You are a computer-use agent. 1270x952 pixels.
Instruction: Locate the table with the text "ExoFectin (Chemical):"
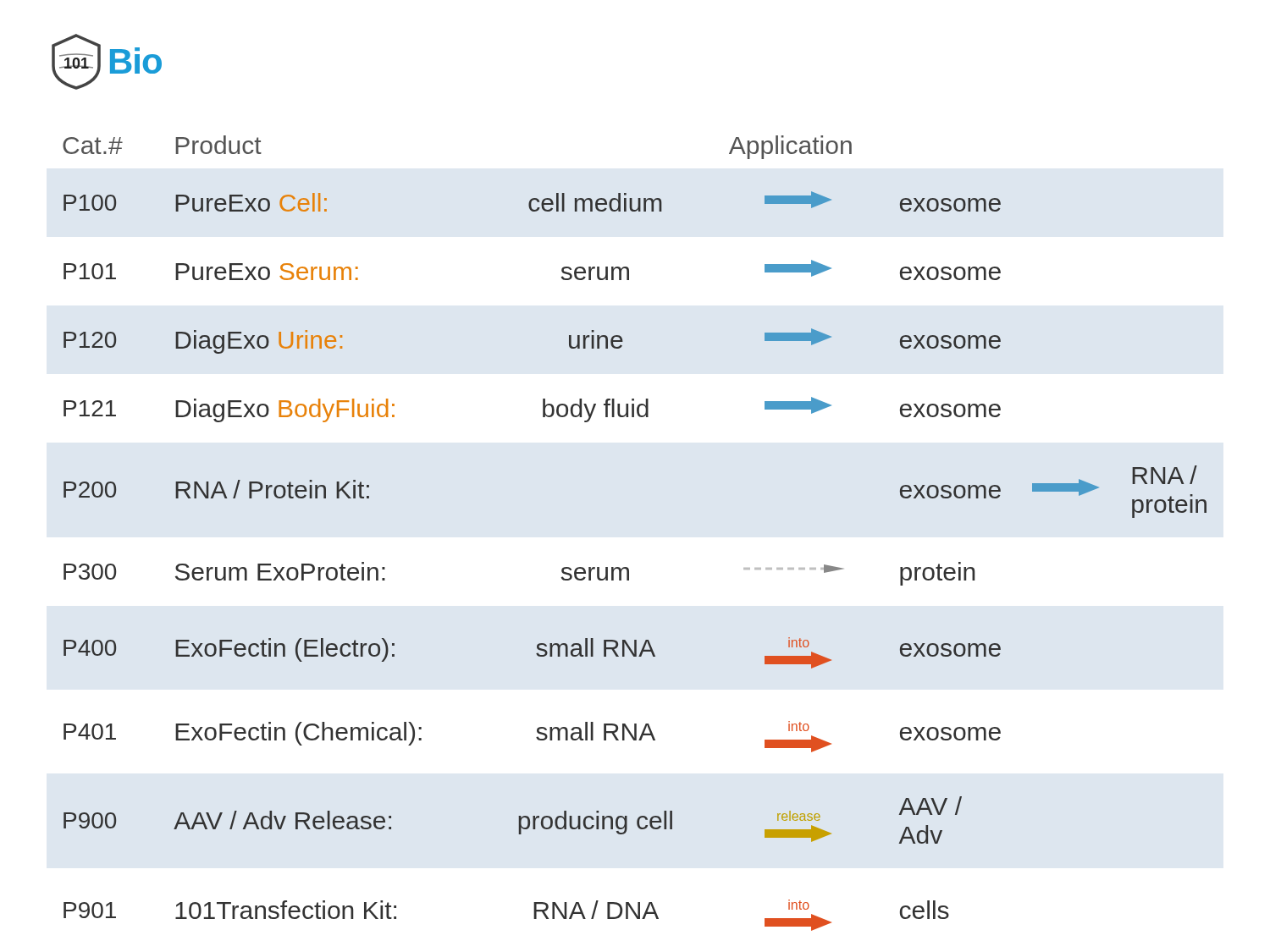pos(635,537)
